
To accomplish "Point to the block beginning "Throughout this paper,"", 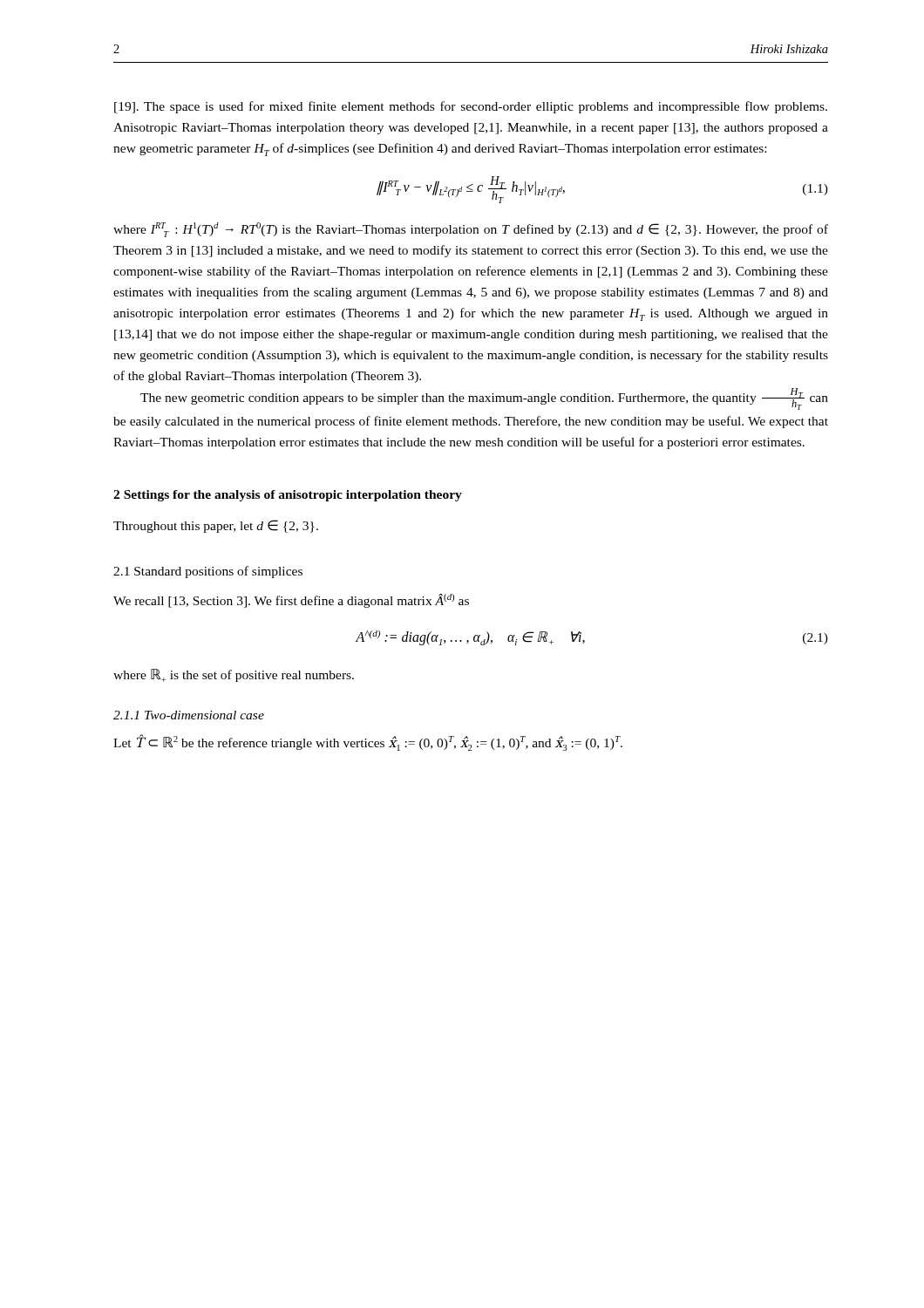I will coord(216,525).
